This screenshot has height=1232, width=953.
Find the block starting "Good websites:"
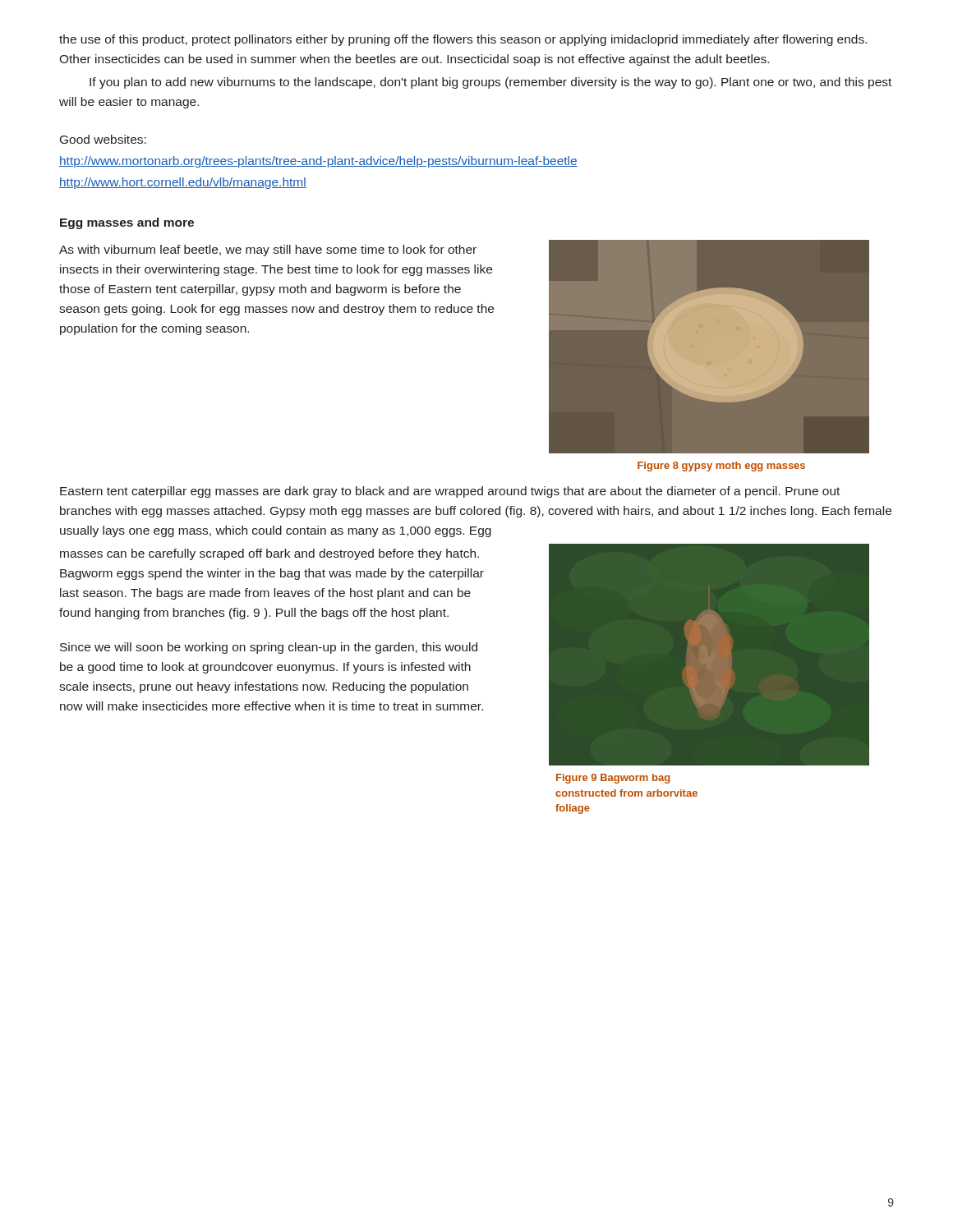click(103, 139)
